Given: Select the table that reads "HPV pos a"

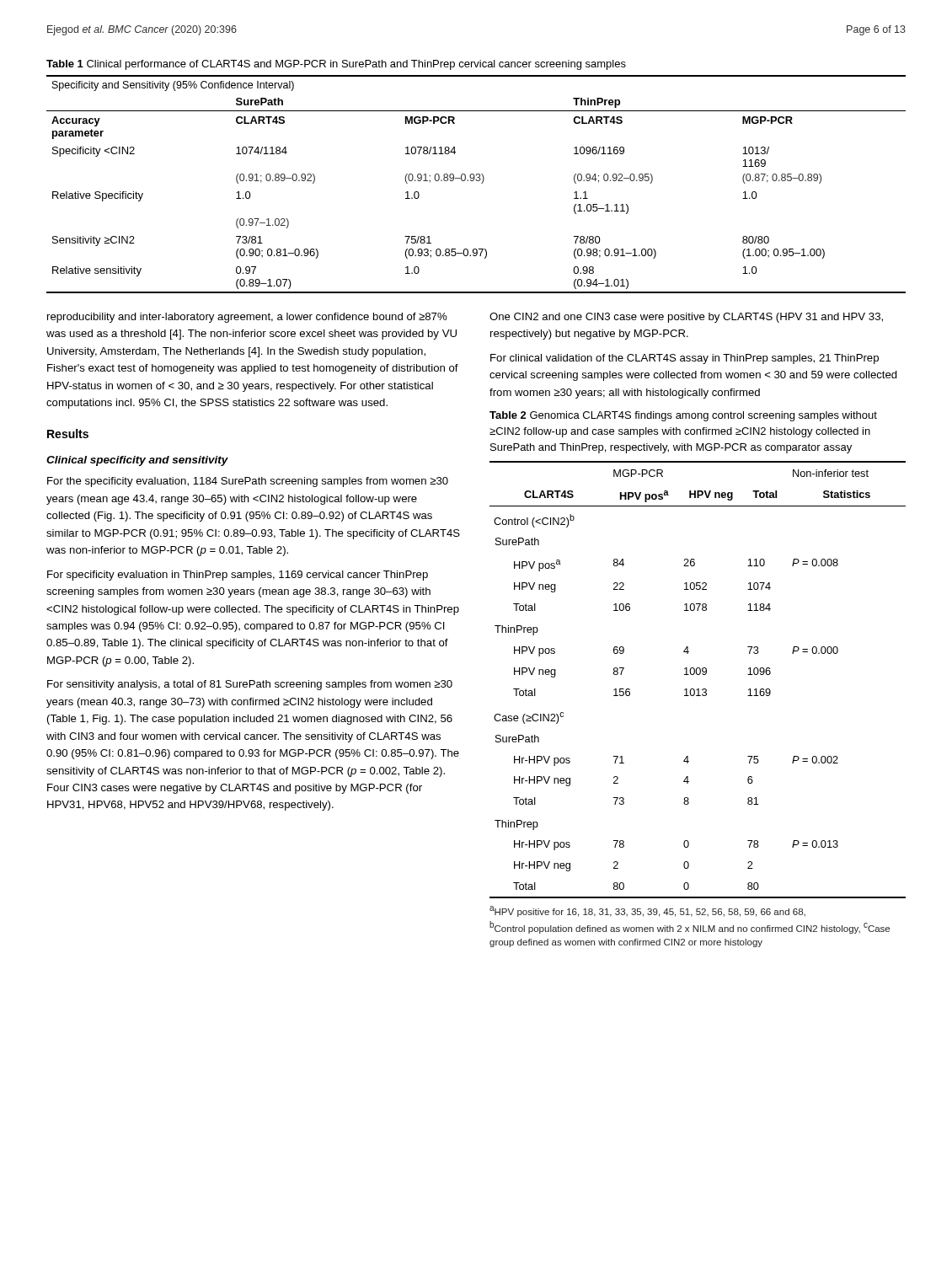Looking at the screenshot, I should click(698, 680).
